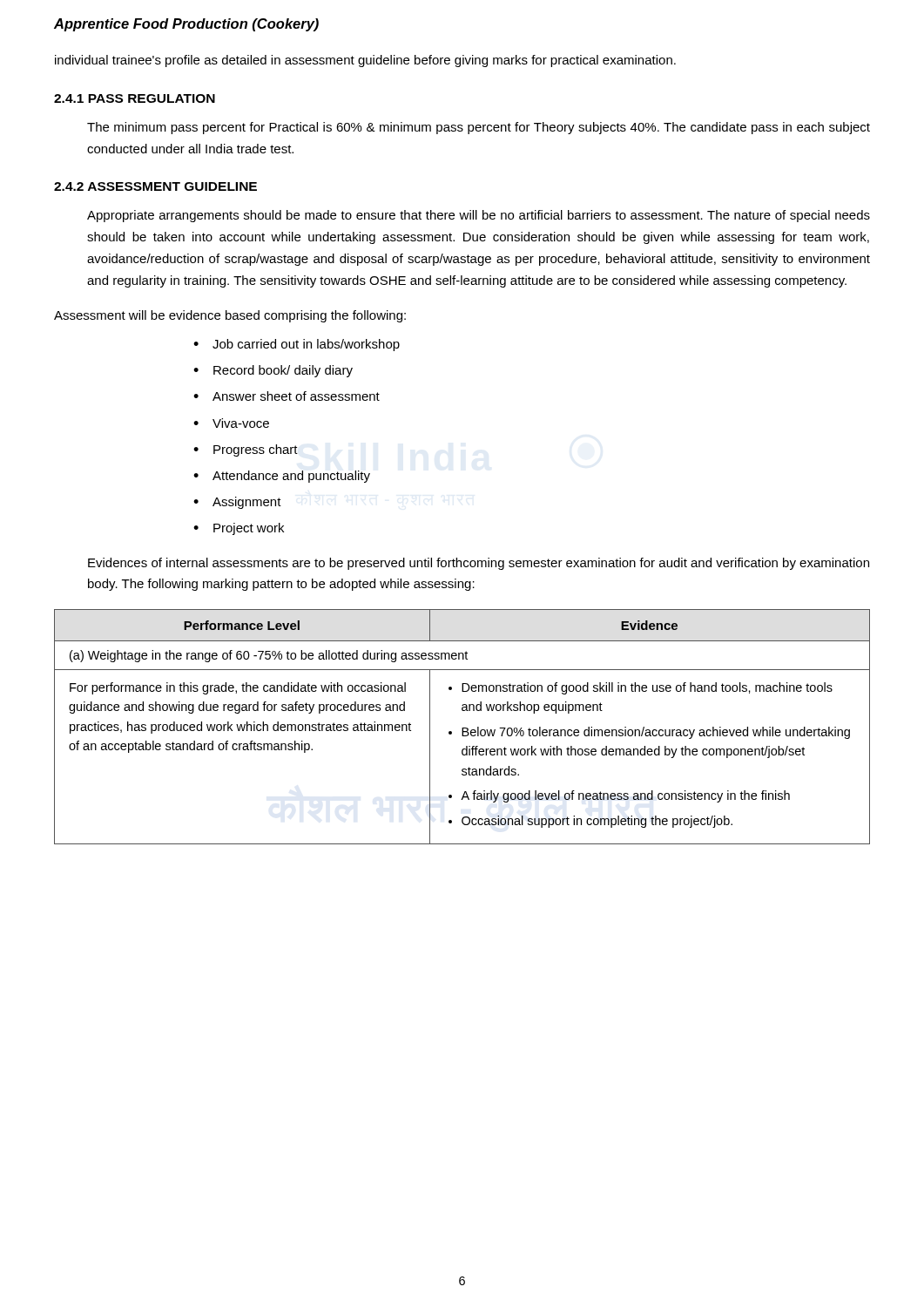
Task: Where is the passage that starts "• Answer sheet of"?
Action: pyautogui.click(x=286, y=397)
